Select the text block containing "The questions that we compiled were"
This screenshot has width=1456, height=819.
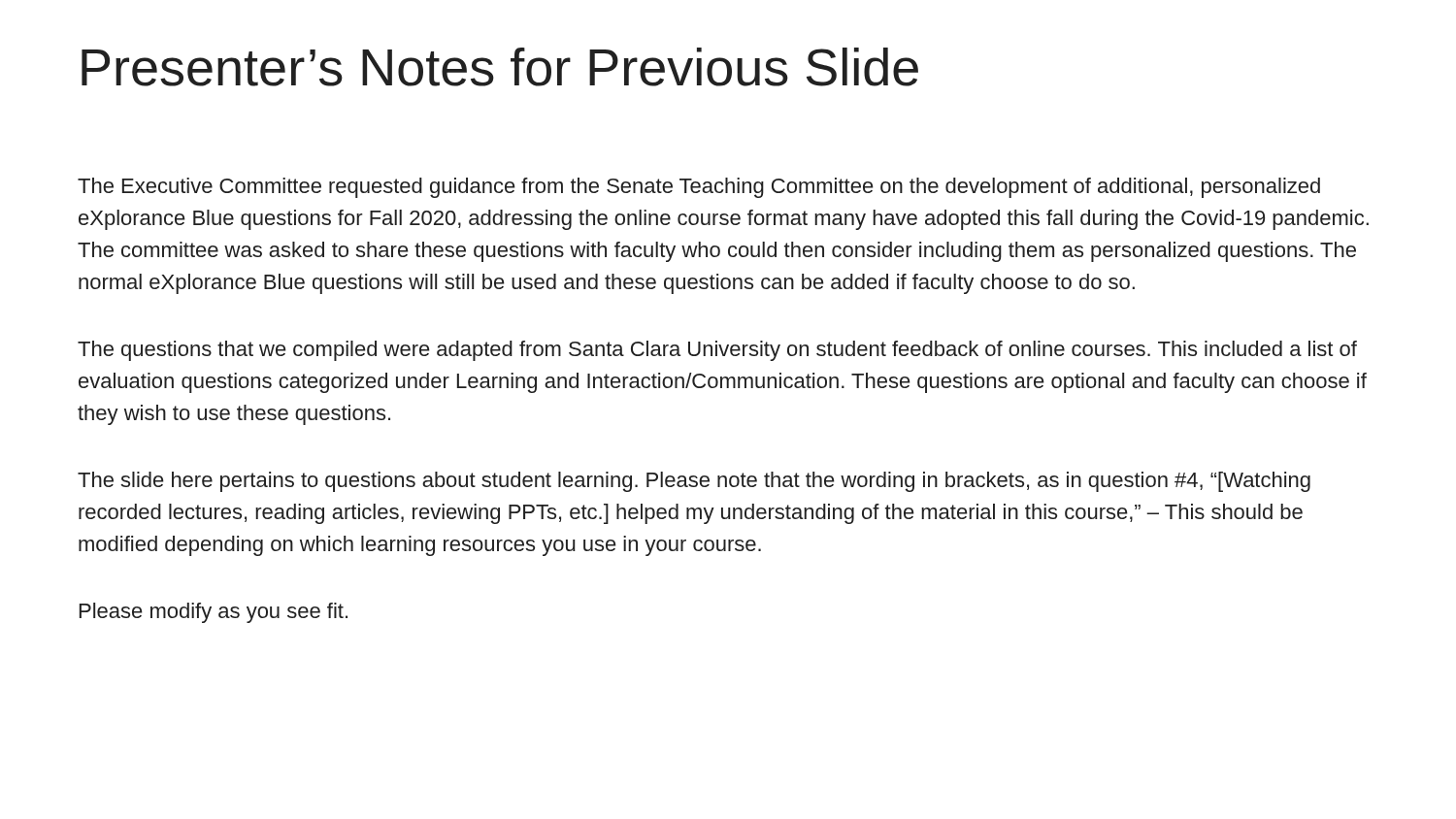[722, 381]
